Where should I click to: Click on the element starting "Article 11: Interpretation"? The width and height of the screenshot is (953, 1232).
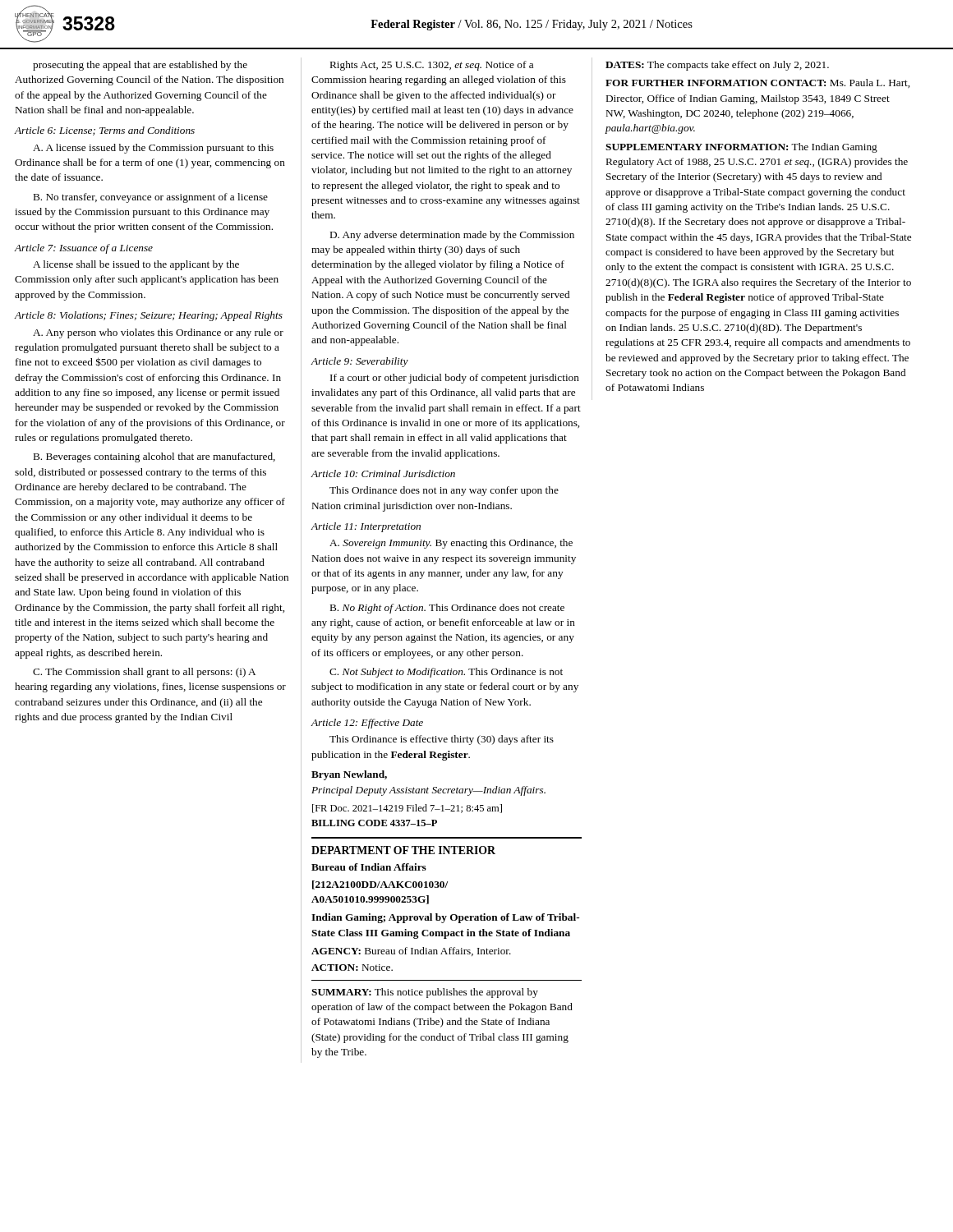(x=366, y=527)
